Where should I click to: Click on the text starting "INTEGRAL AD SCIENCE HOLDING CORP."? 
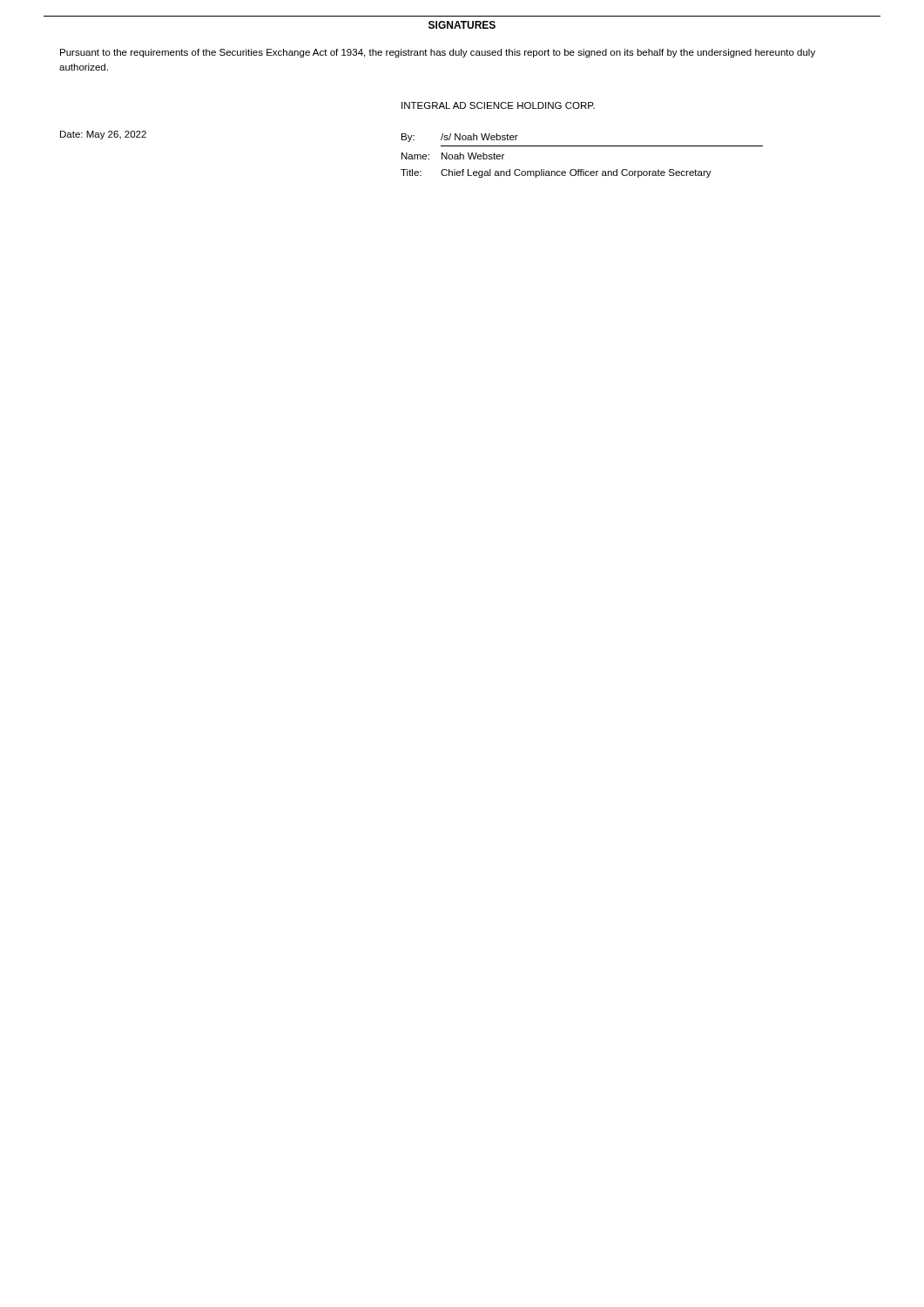(x=498, y=105)
